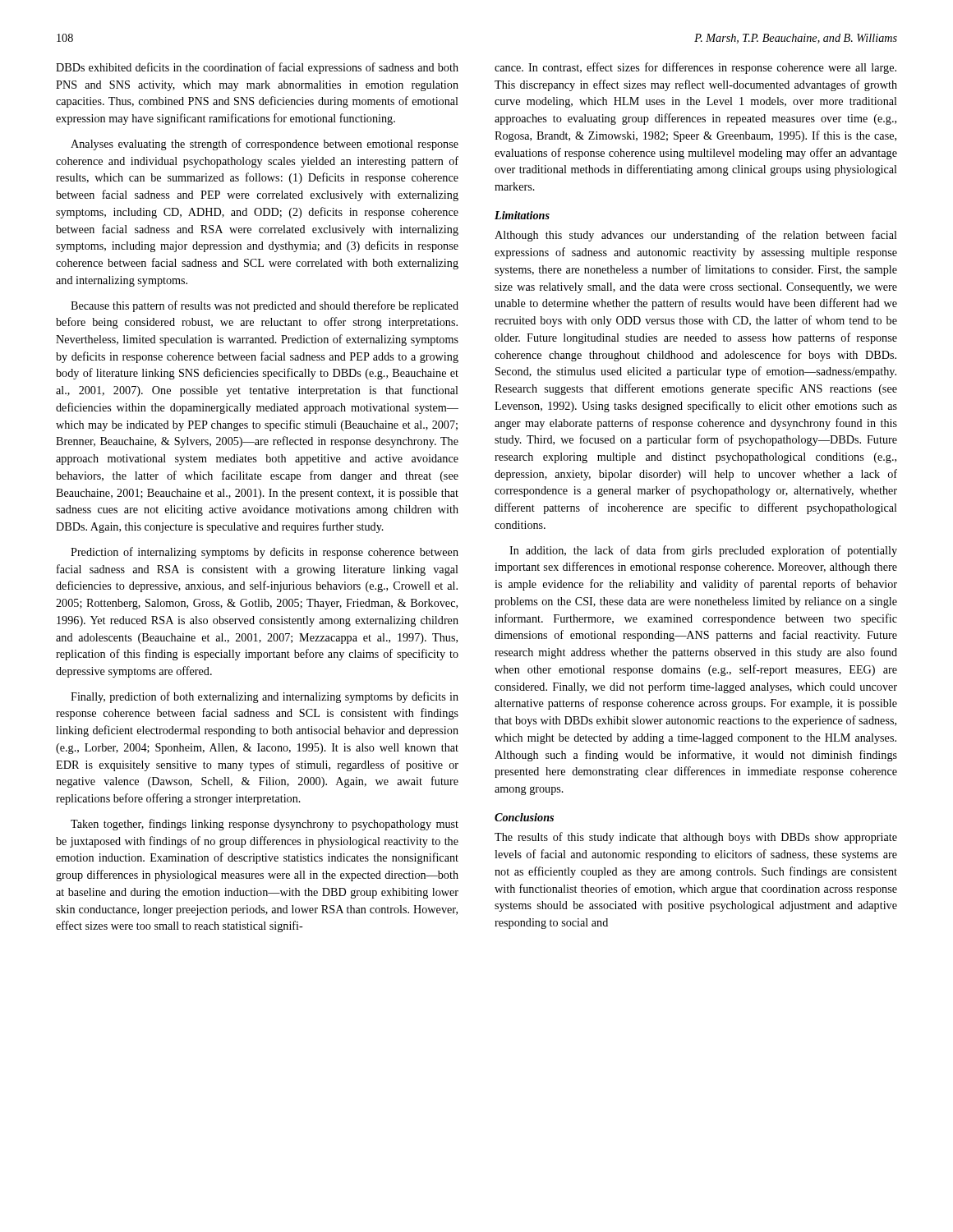The height and width of the screenshot is (1232, 953).
Task: Click on the text block containing "DBDs exhibited deficits in the"
Action: click(x=257, y=93)
